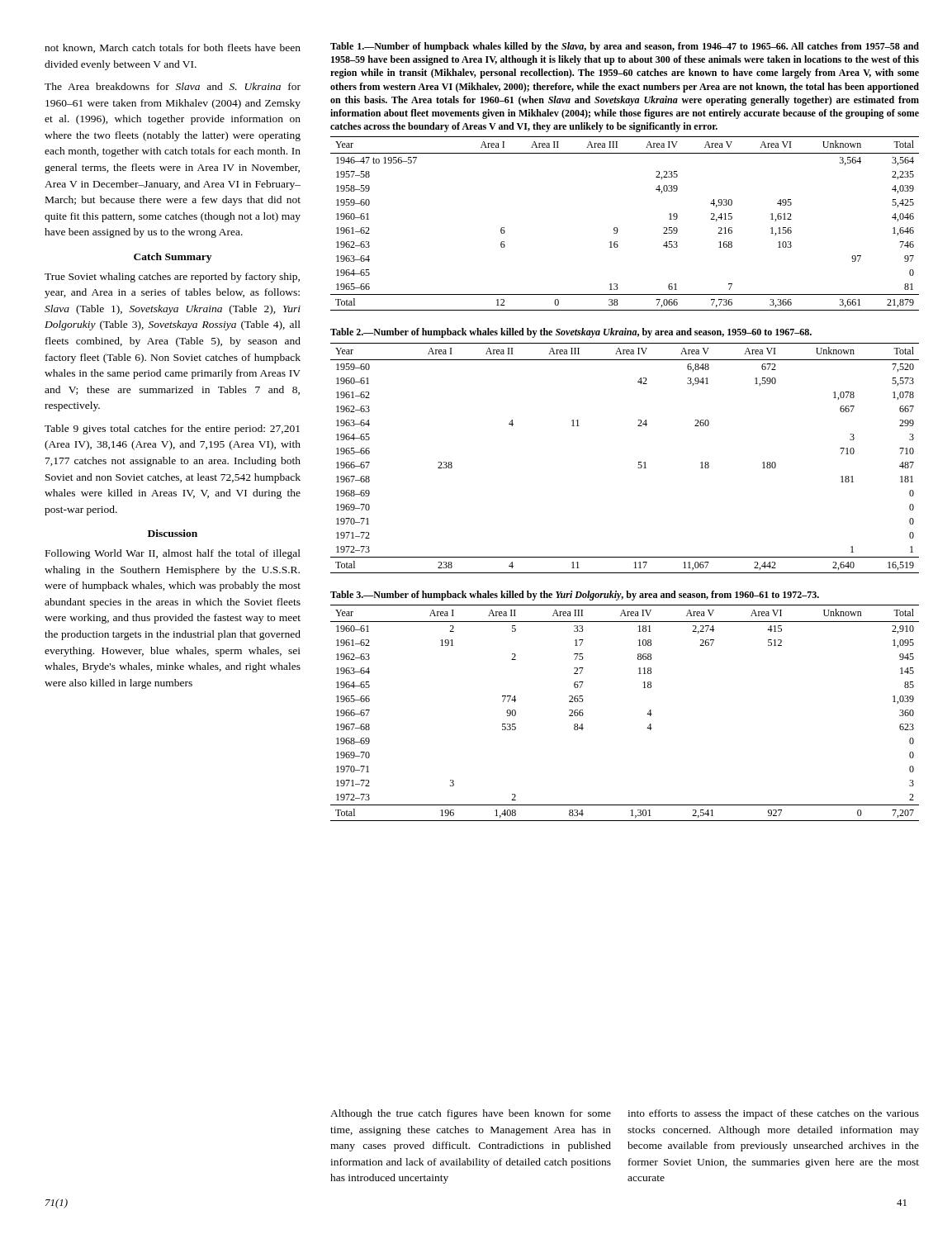The width and height of the screenshot is (952, 1239).
Task: Locate the table with the text "1946–47 to 1956–57"
Action: [625, 224]
